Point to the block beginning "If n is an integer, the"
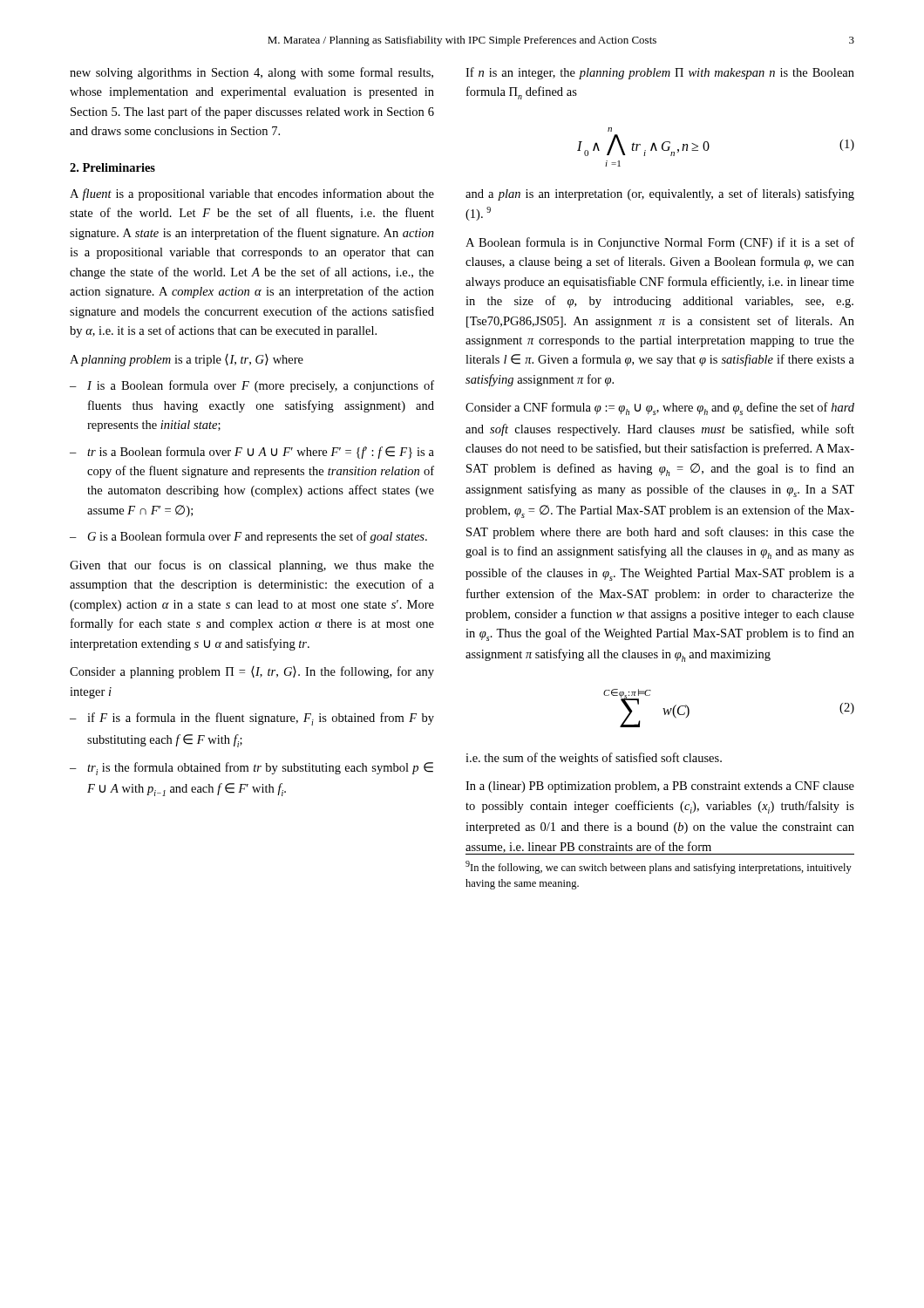924x1308 pixels. (660, 83)
